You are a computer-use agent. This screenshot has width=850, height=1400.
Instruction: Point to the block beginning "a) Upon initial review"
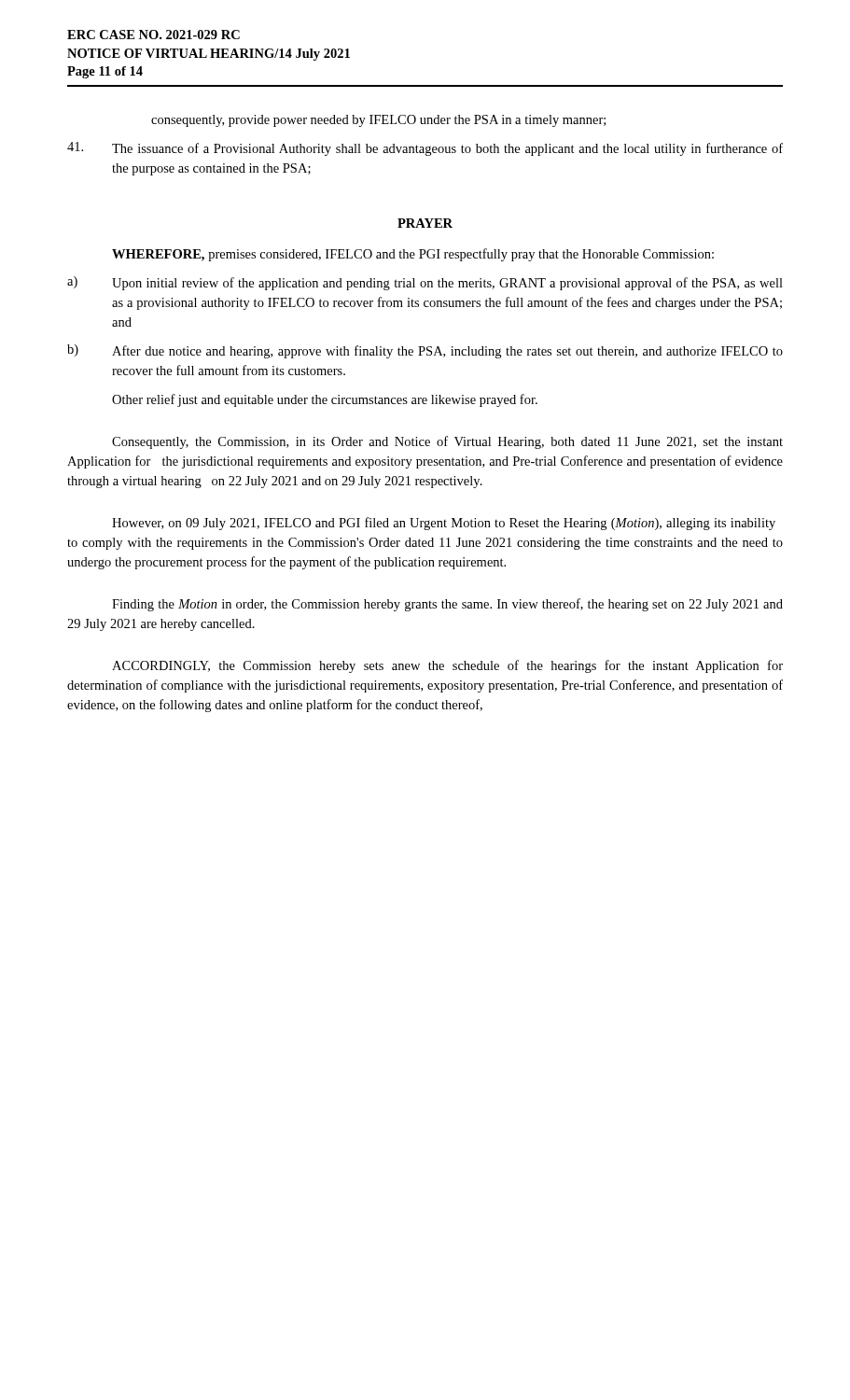coord(425,303)
